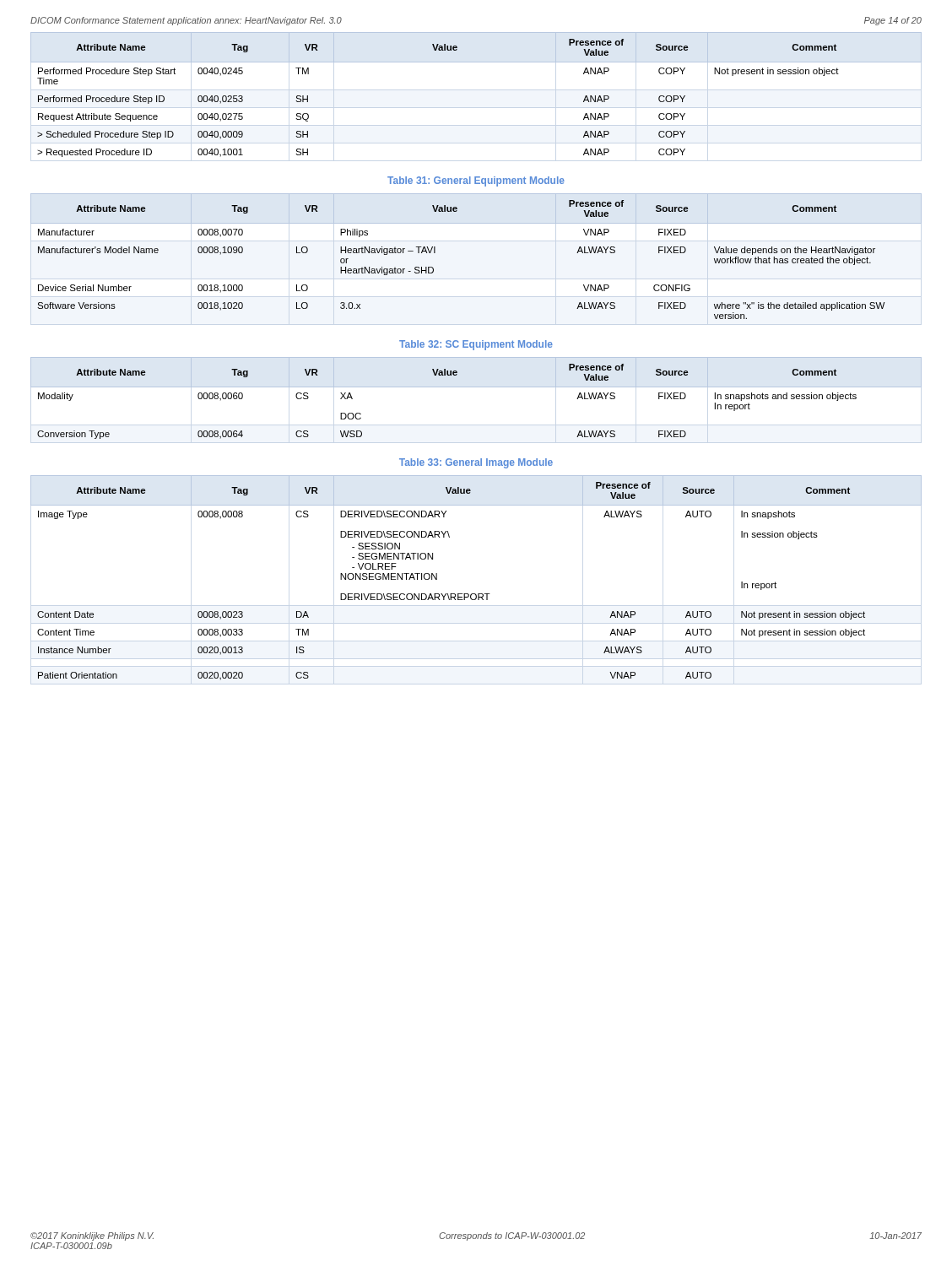Click on the passage starting "Table 31: General Equipment Module"
The width and height of the screenshot is (952, 1266).
(x=476, y=181)
